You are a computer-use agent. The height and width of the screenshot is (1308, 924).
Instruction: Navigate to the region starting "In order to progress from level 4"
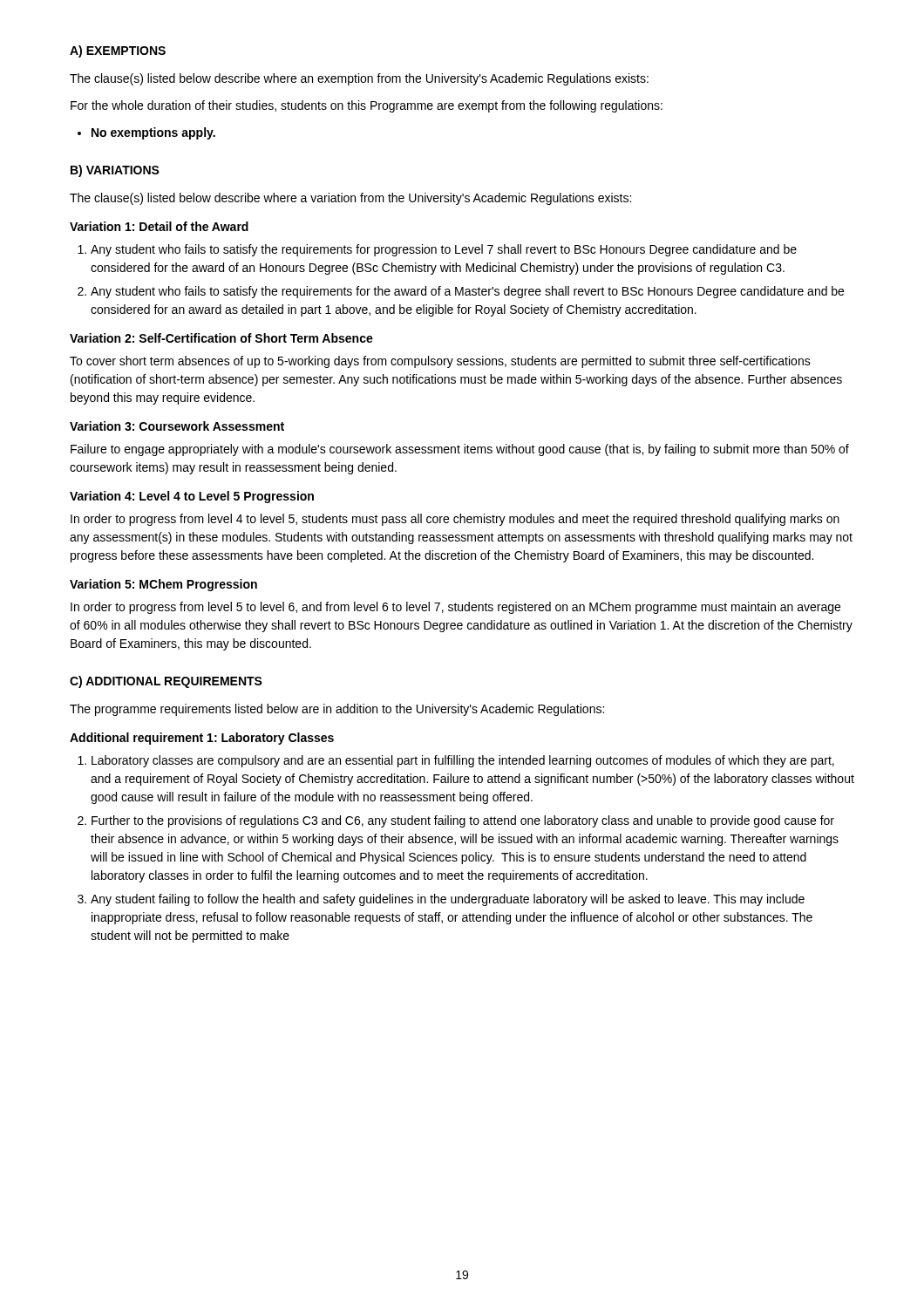(x=461, y=537)
